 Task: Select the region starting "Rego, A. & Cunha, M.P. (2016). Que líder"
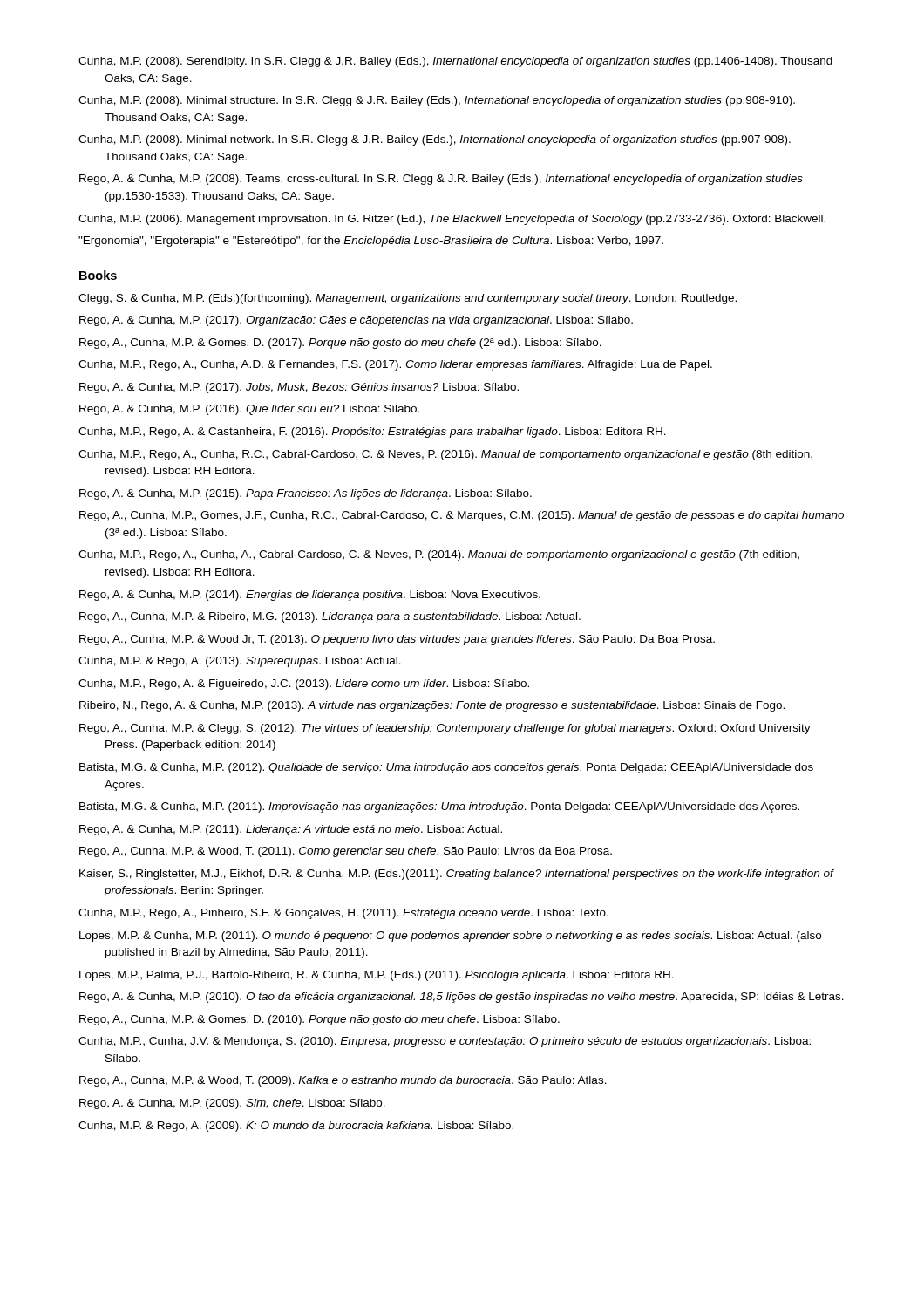coord(249,409)
